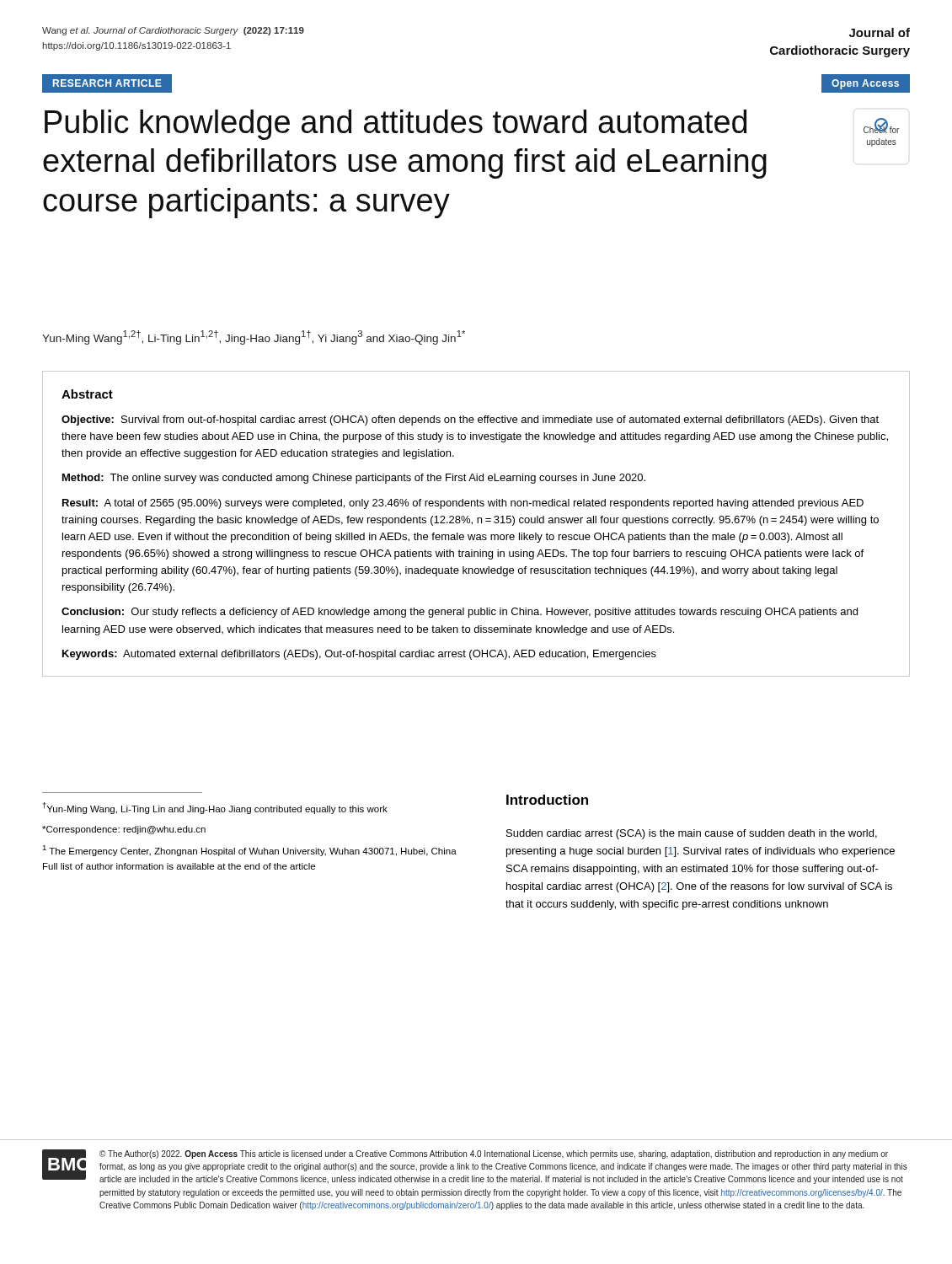Point to the block beginning "†Yun-Ming Wang, Li-Ting Lin and Jing-Hao"
This screenshot has height=1264, width=952.
click(215, 808)
